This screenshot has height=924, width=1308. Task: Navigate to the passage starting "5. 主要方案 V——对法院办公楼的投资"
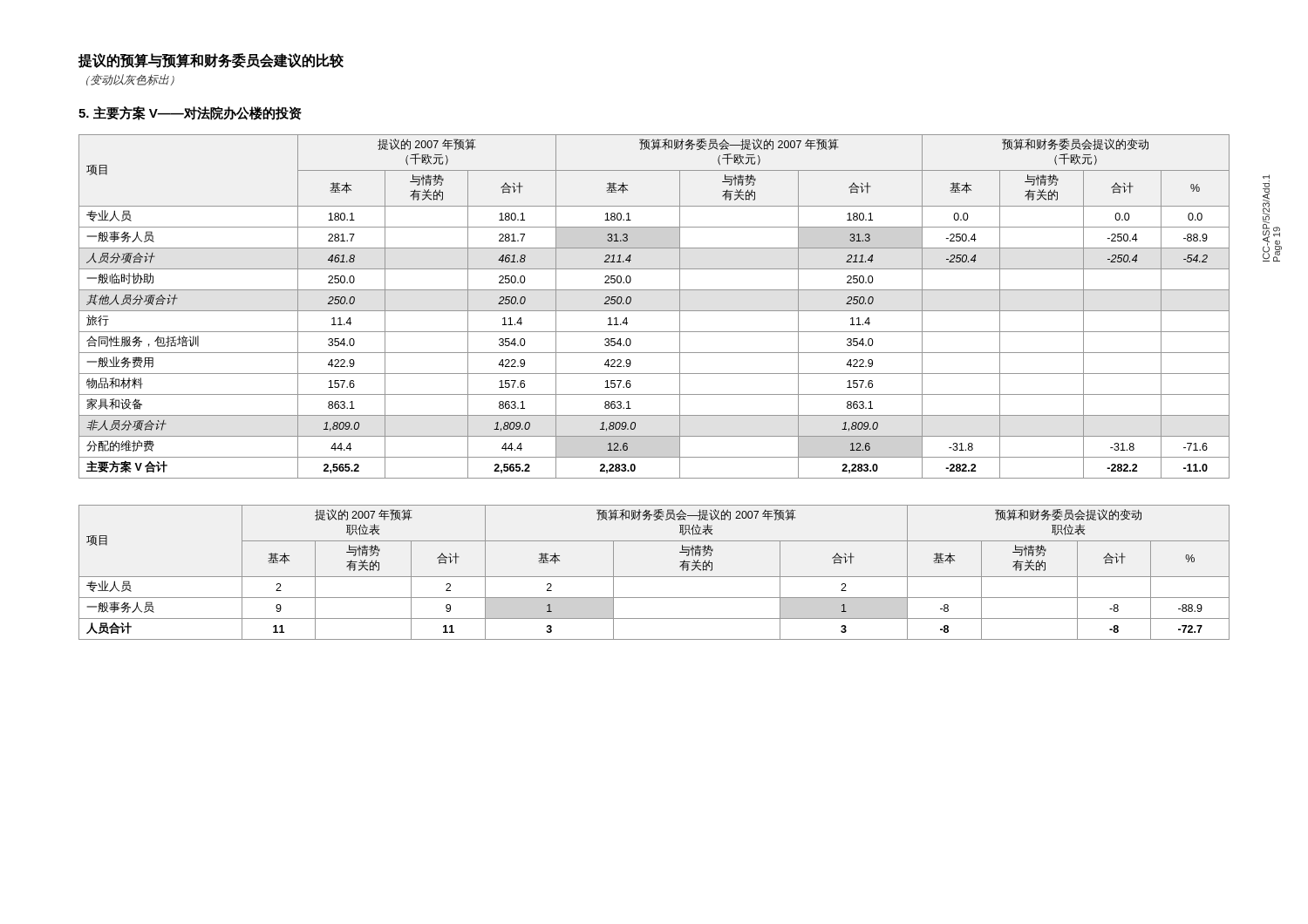click(x=190, y=113)
